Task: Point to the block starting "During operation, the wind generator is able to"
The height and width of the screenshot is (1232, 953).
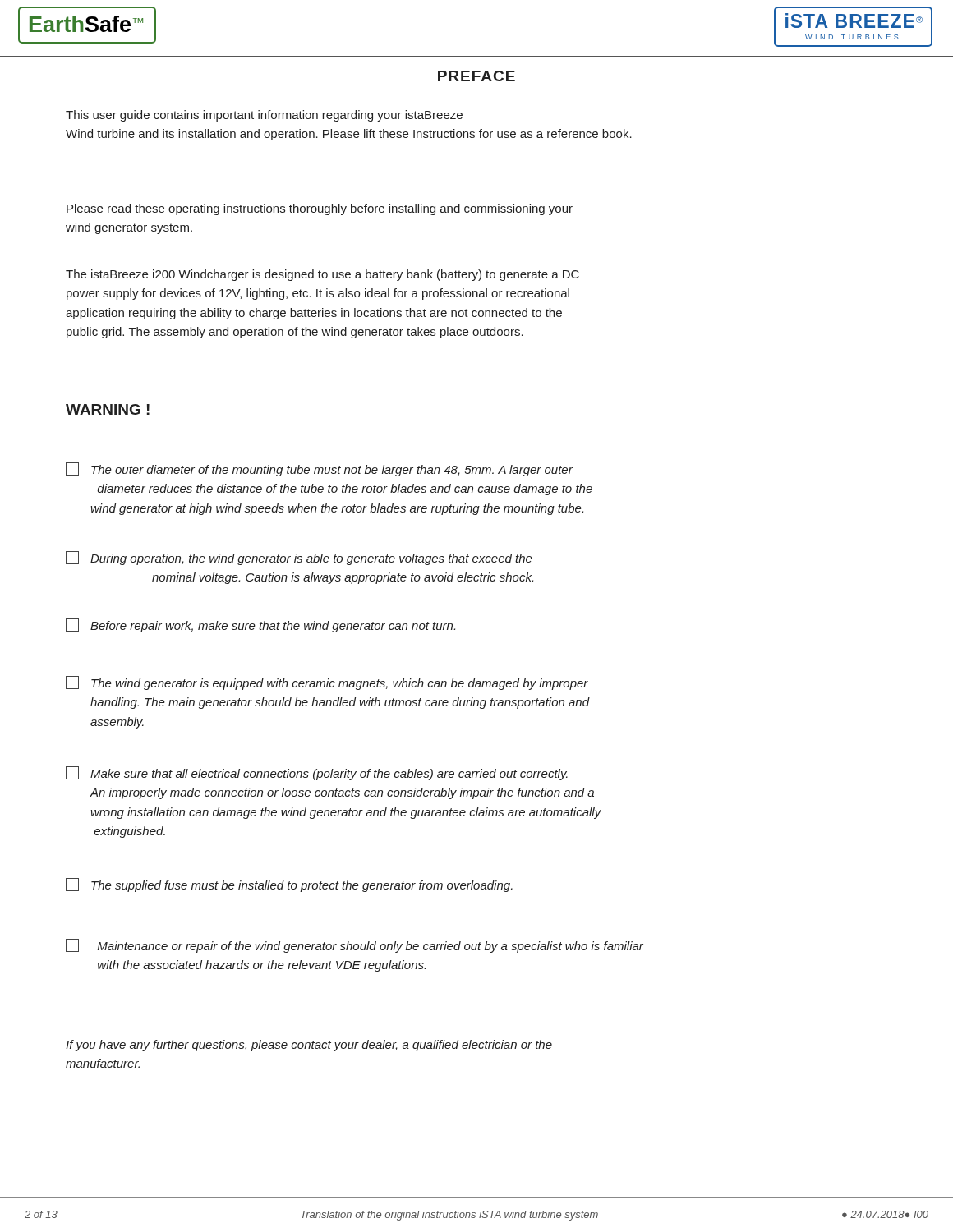Action: tap(468, 568)
